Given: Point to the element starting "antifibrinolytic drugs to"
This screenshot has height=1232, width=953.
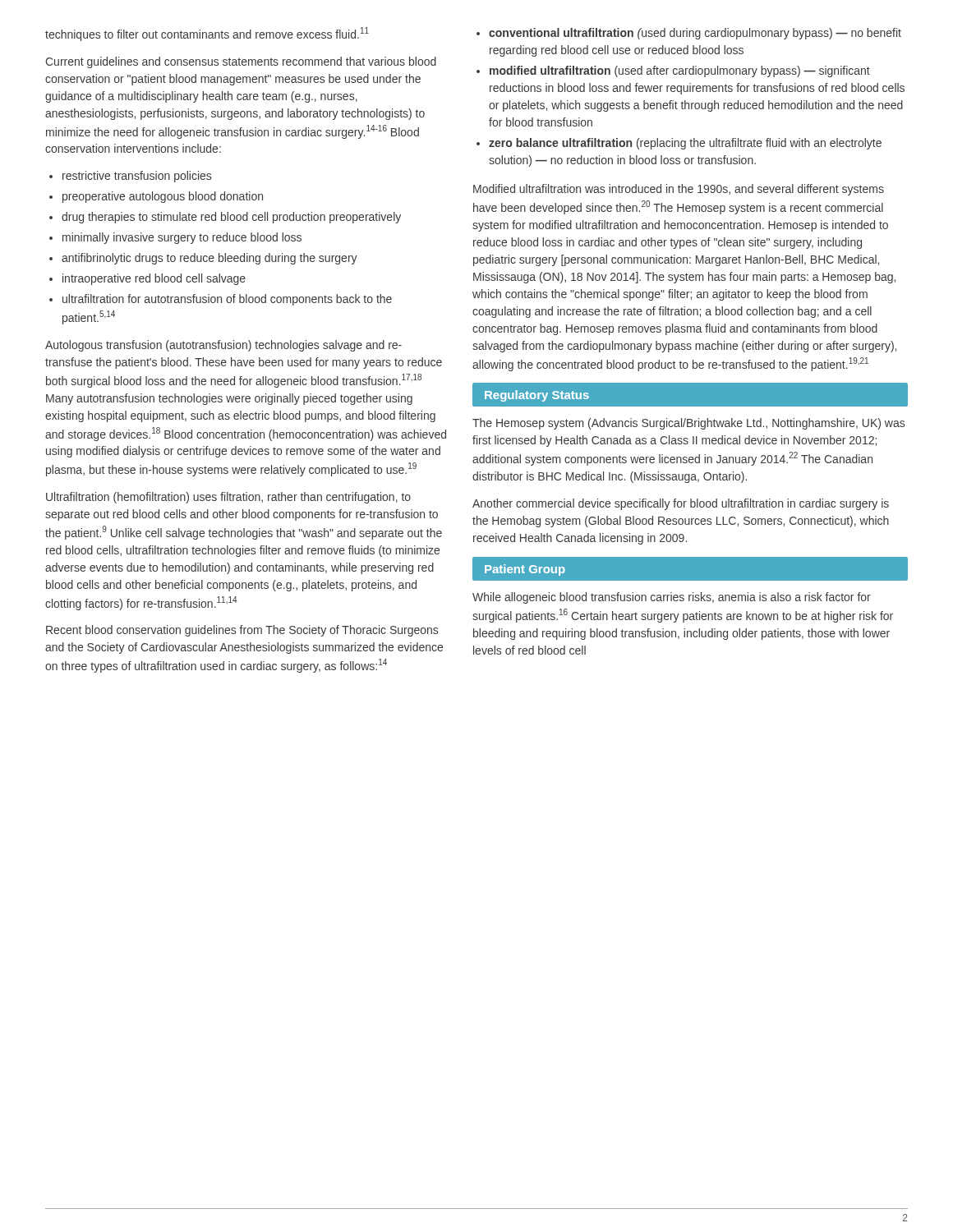Looking at the screenshot, I should (x=255, y=259).
